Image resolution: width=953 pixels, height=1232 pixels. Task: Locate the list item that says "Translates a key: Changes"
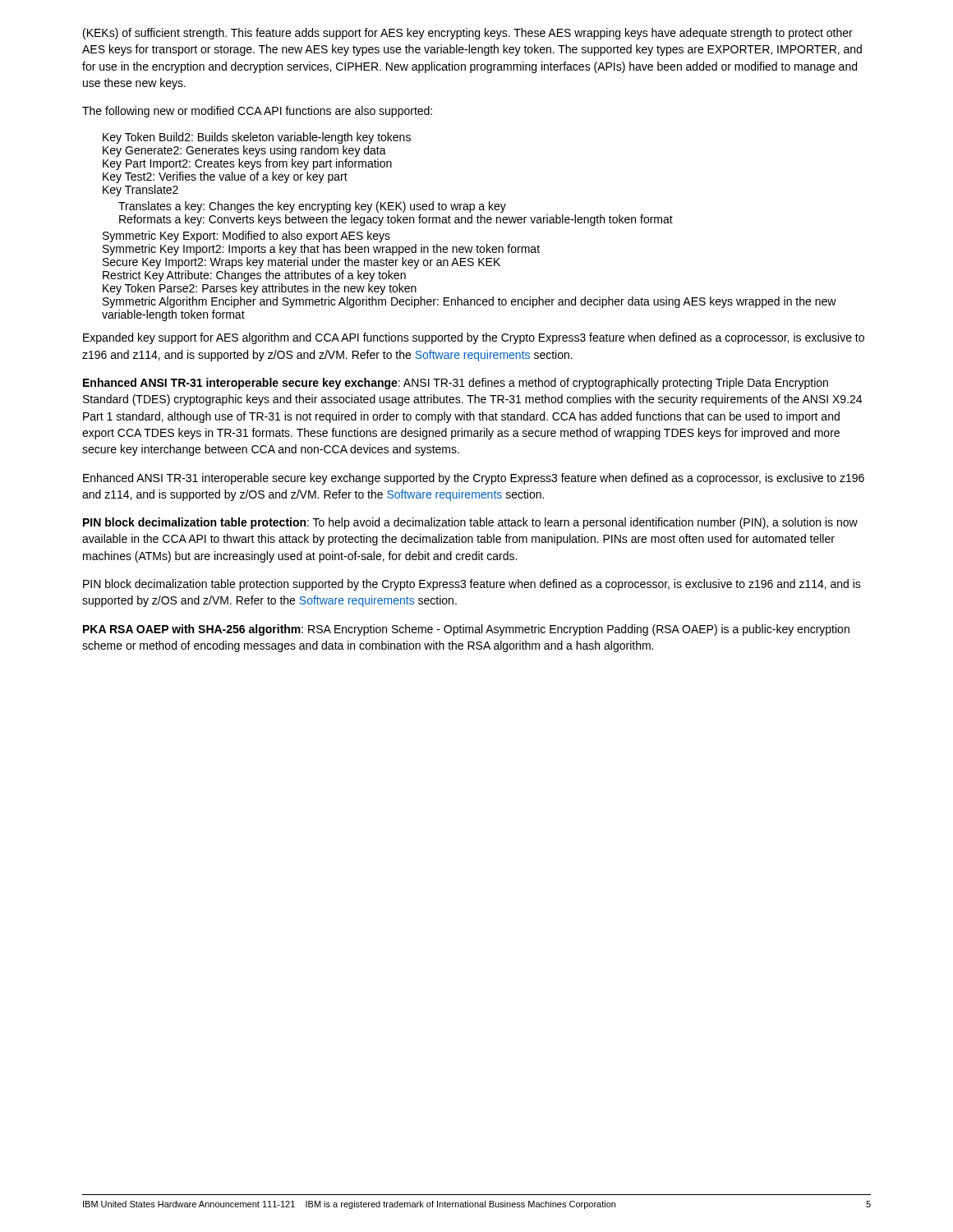point(495,207)
